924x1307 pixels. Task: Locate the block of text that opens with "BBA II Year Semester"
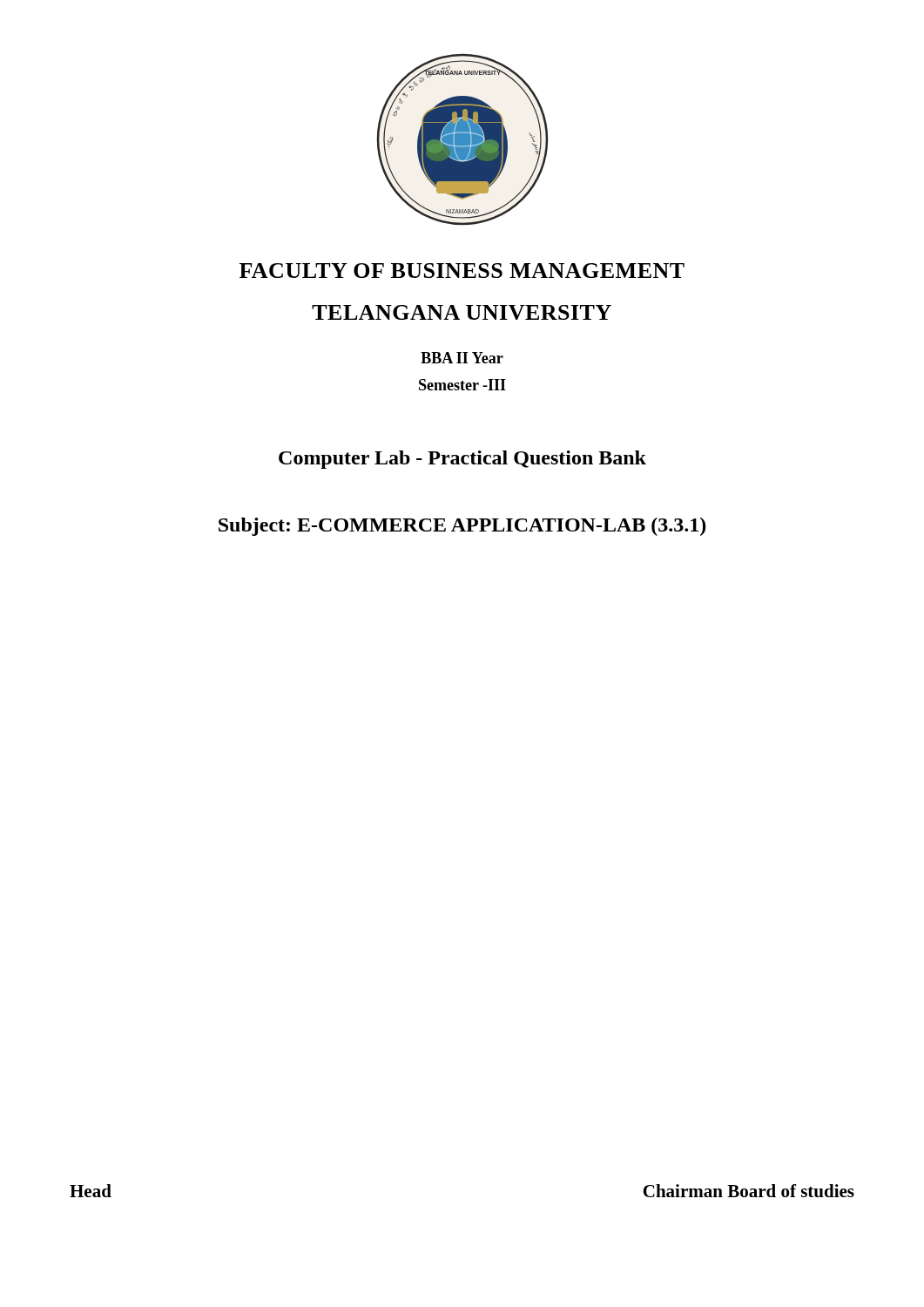point(462,371)
